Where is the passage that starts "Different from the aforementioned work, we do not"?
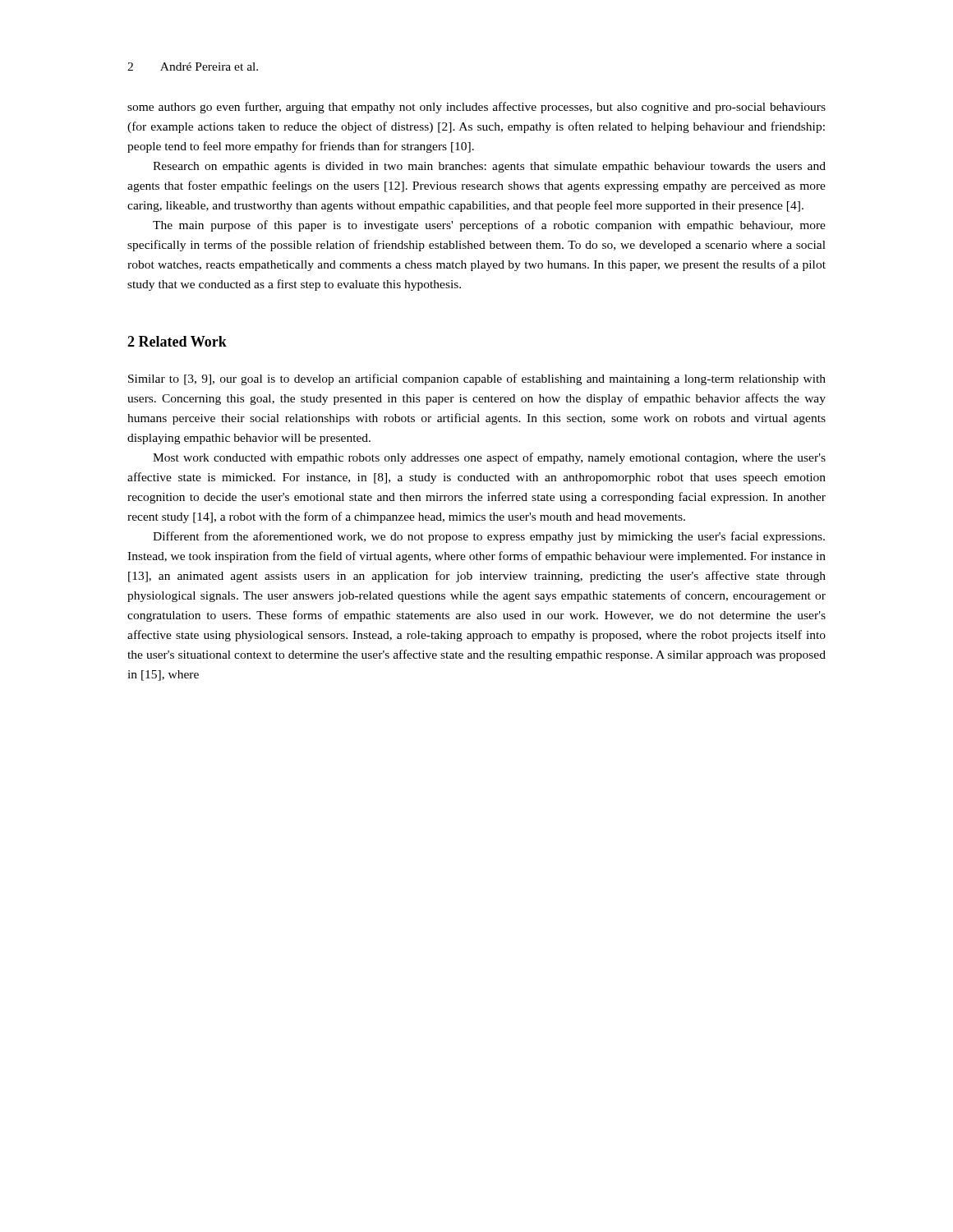Screen dimensions: 1232x953 476,606
